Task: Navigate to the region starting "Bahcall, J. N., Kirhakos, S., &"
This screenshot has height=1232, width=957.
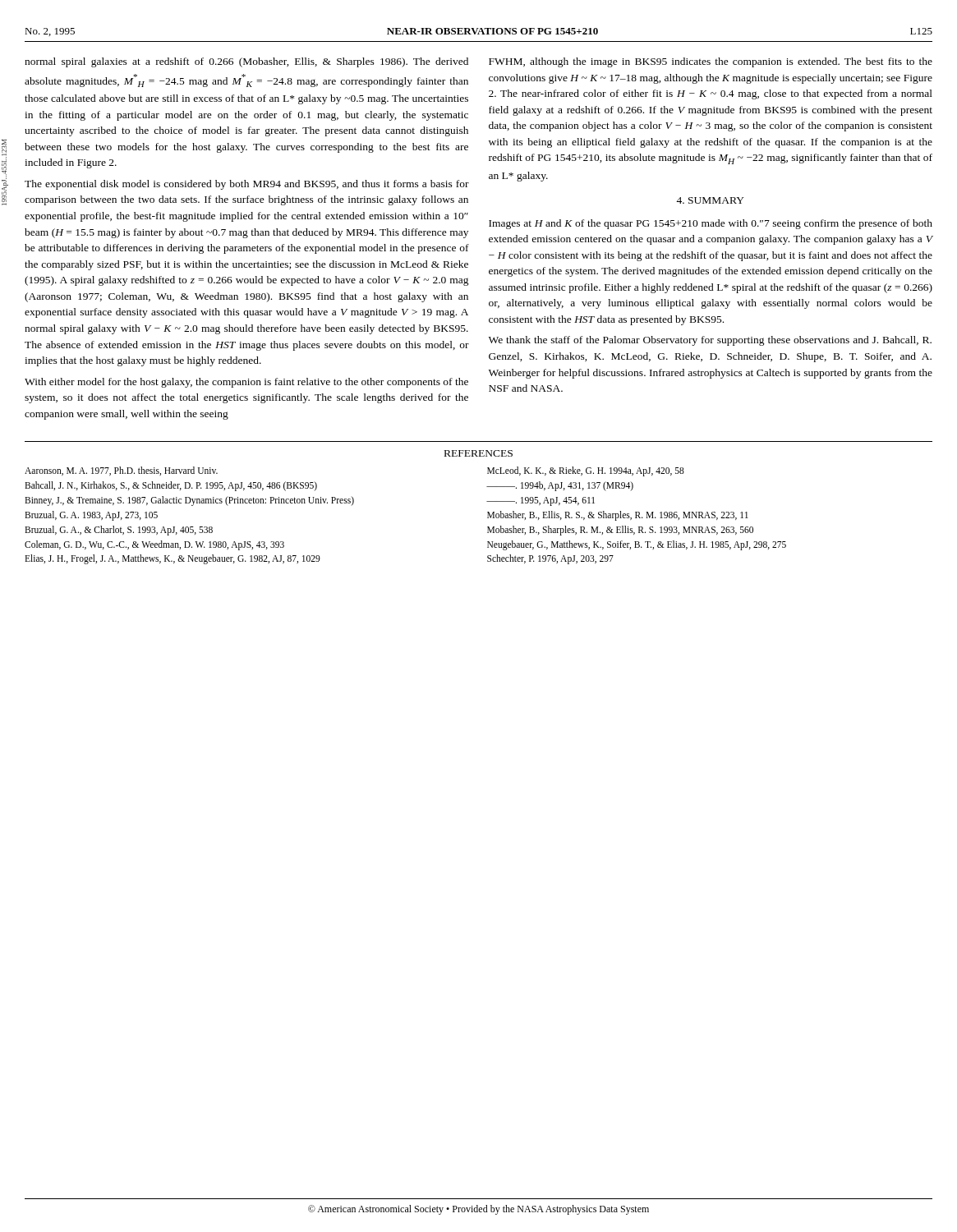Action: point(171,486)
